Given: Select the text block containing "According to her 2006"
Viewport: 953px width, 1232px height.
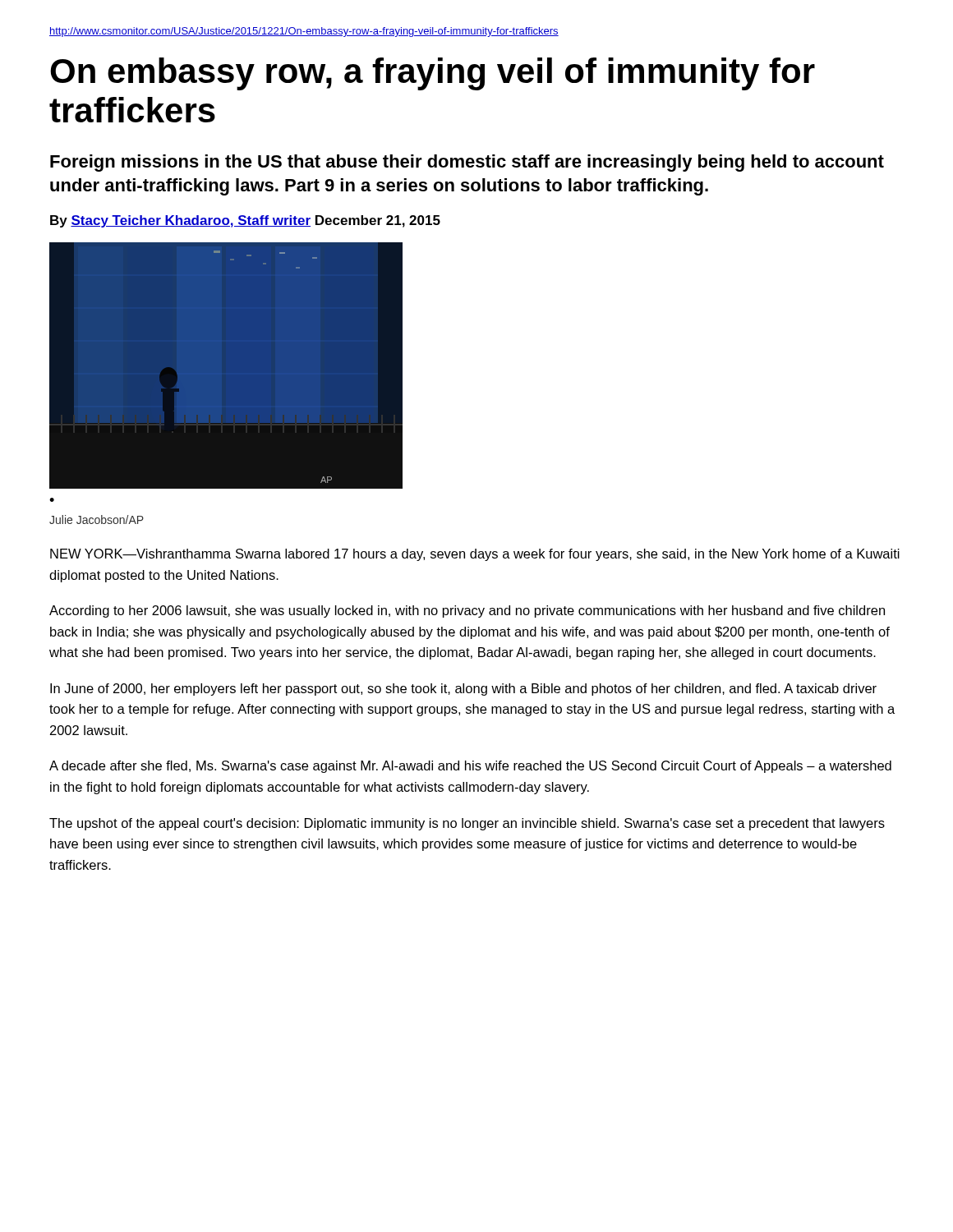Looking at the screenshot, I should tap(476, 632).
